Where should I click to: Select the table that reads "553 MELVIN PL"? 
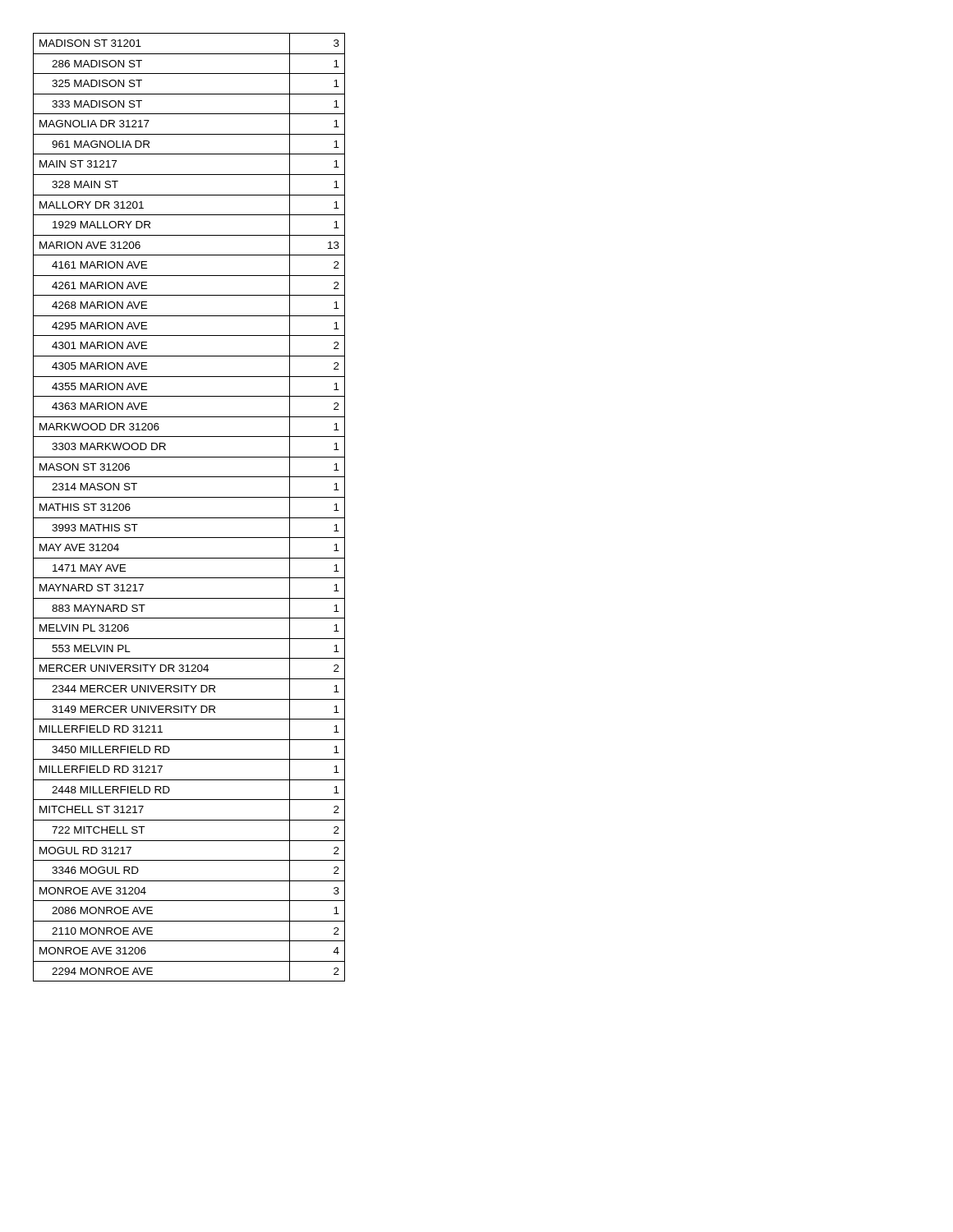point(189,507)
